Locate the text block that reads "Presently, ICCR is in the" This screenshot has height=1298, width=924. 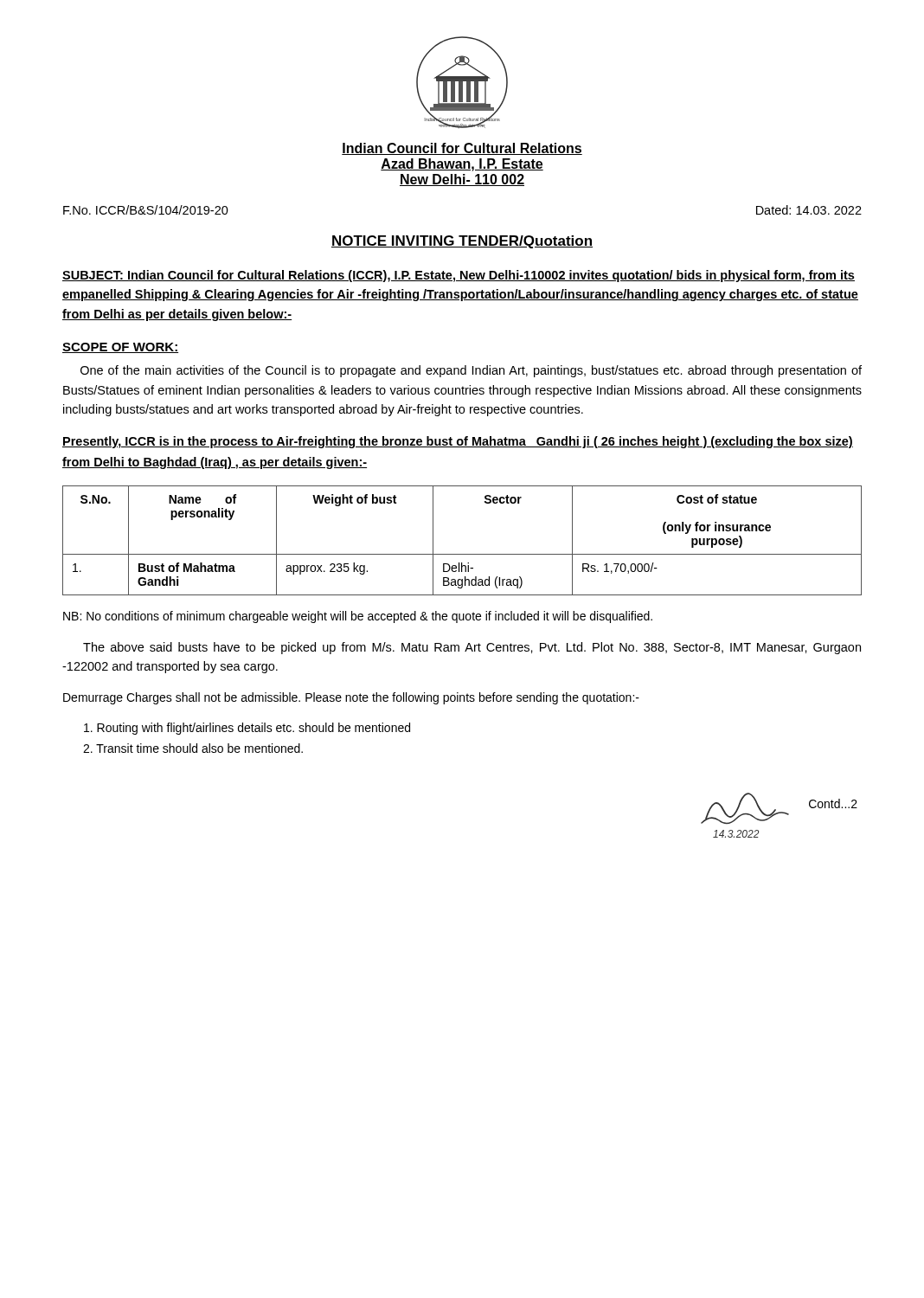coord(458,452)
